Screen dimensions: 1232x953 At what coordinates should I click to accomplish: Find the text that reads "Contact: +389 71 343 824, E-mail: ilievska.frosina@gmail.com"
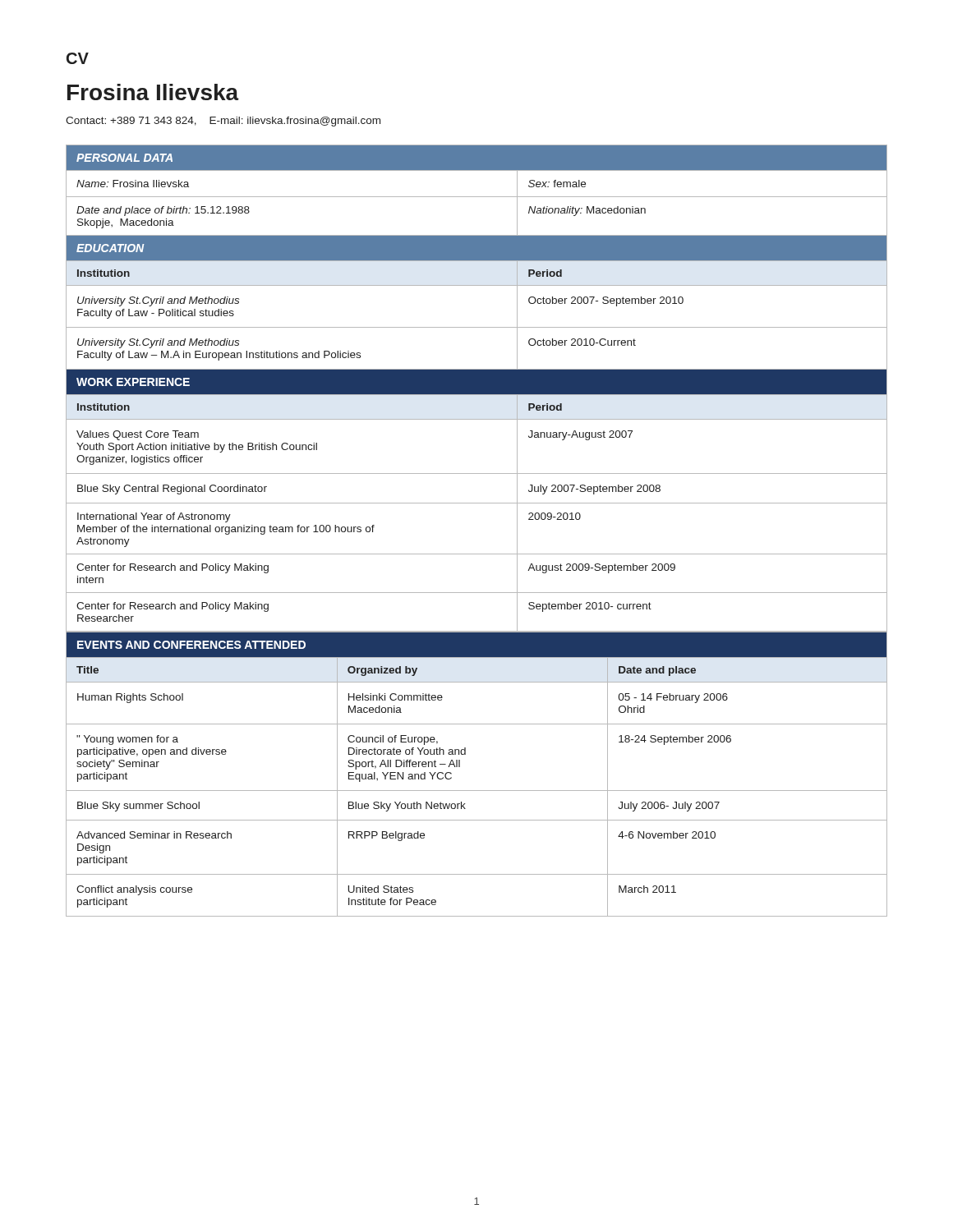(x=223, y=120)
